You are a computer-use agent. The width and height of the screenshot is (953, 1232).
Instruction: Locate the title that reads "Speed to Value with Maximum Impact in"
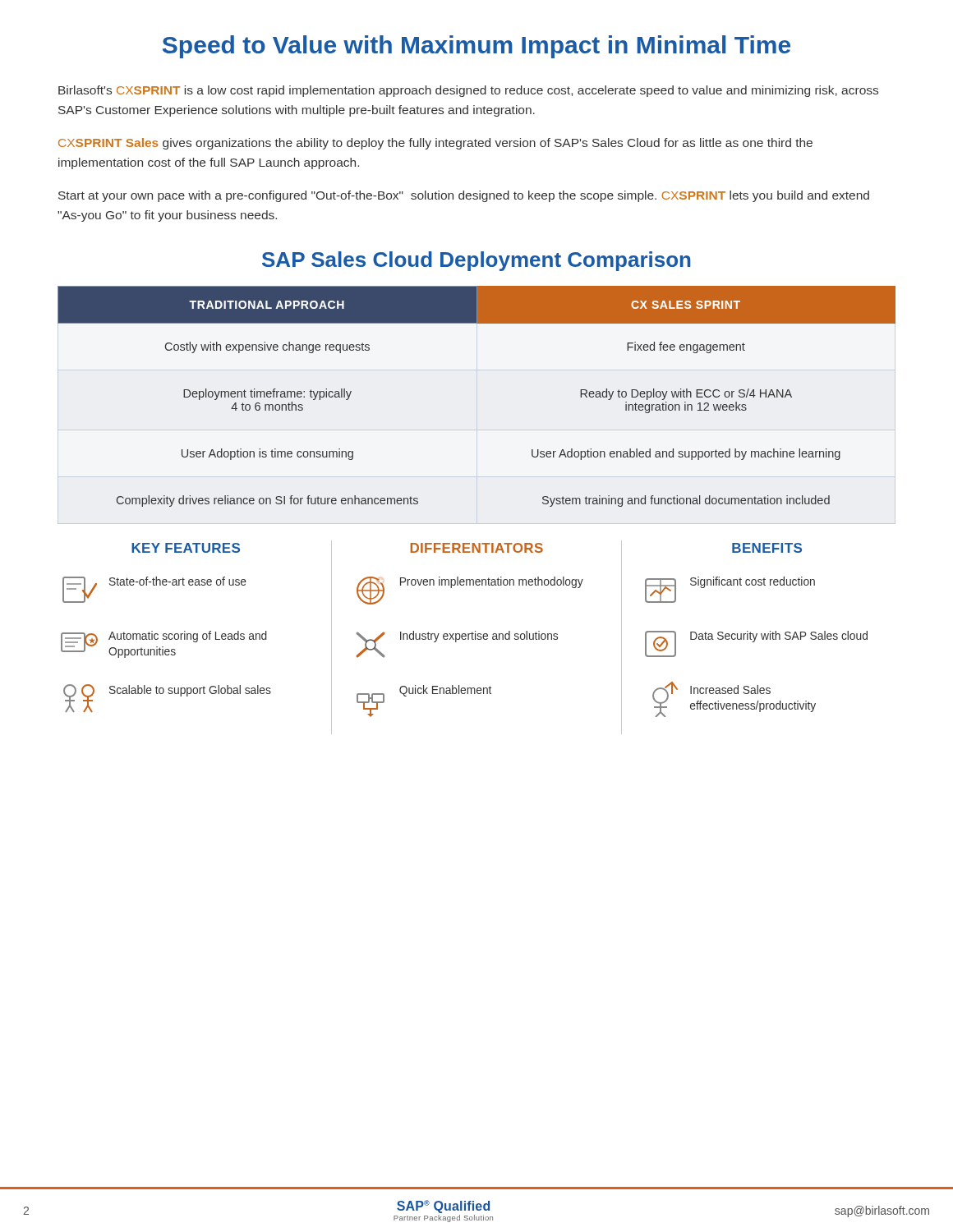pyautogui.click(x=476, y=45)
